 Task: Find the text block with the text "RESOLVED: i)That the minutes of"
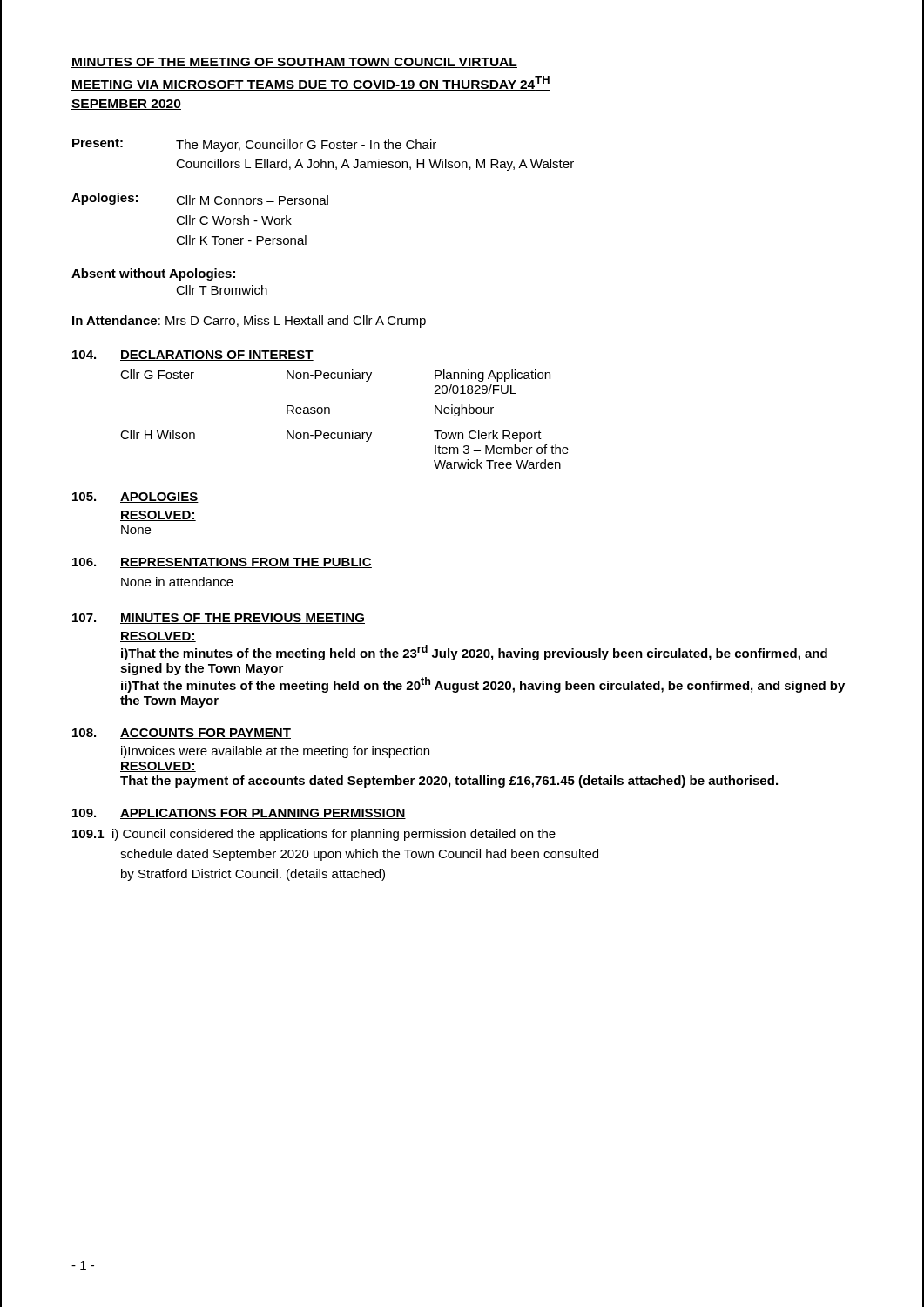point(483,668)
